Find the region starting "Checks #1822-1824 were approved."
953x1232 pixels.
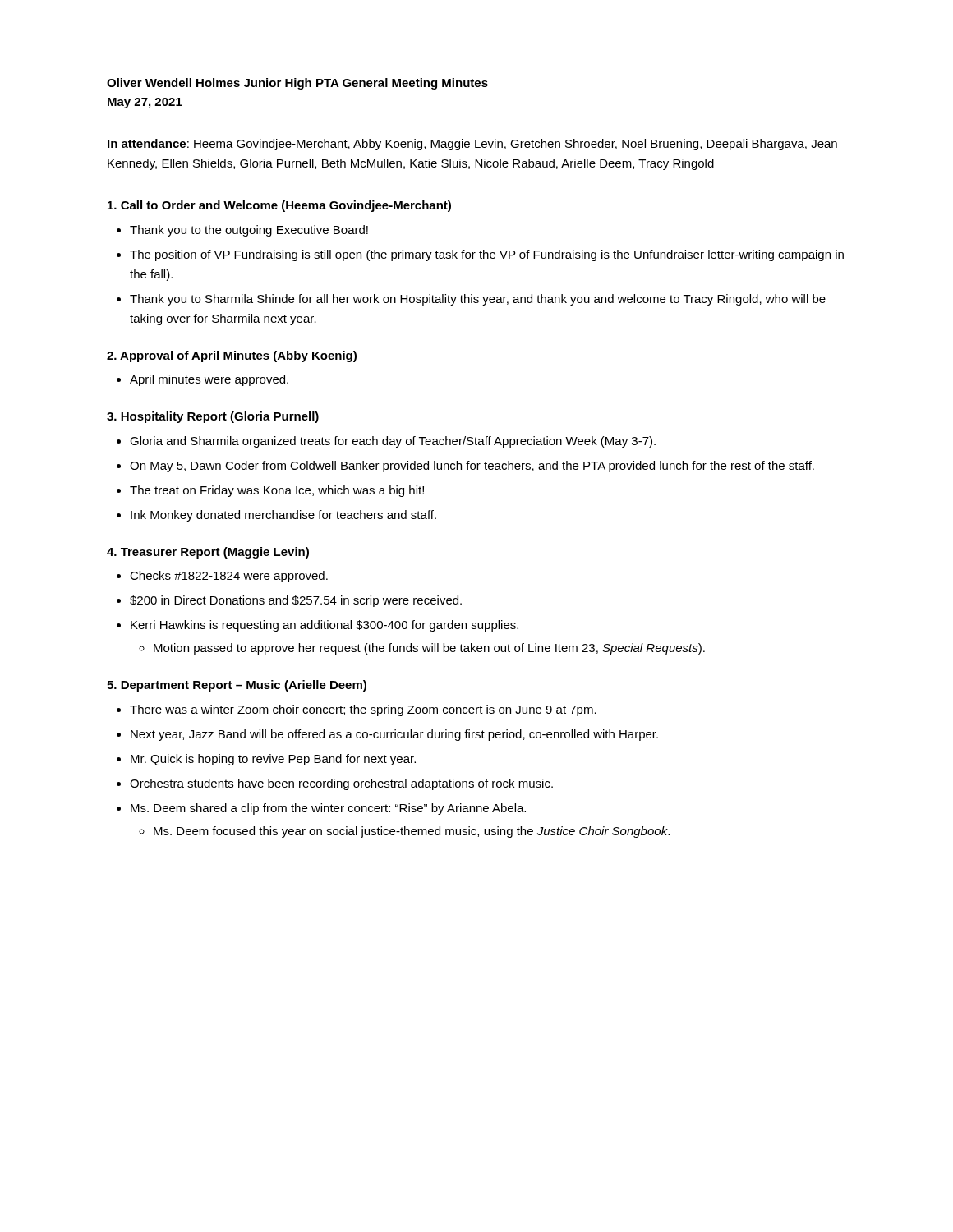point(229,575)
